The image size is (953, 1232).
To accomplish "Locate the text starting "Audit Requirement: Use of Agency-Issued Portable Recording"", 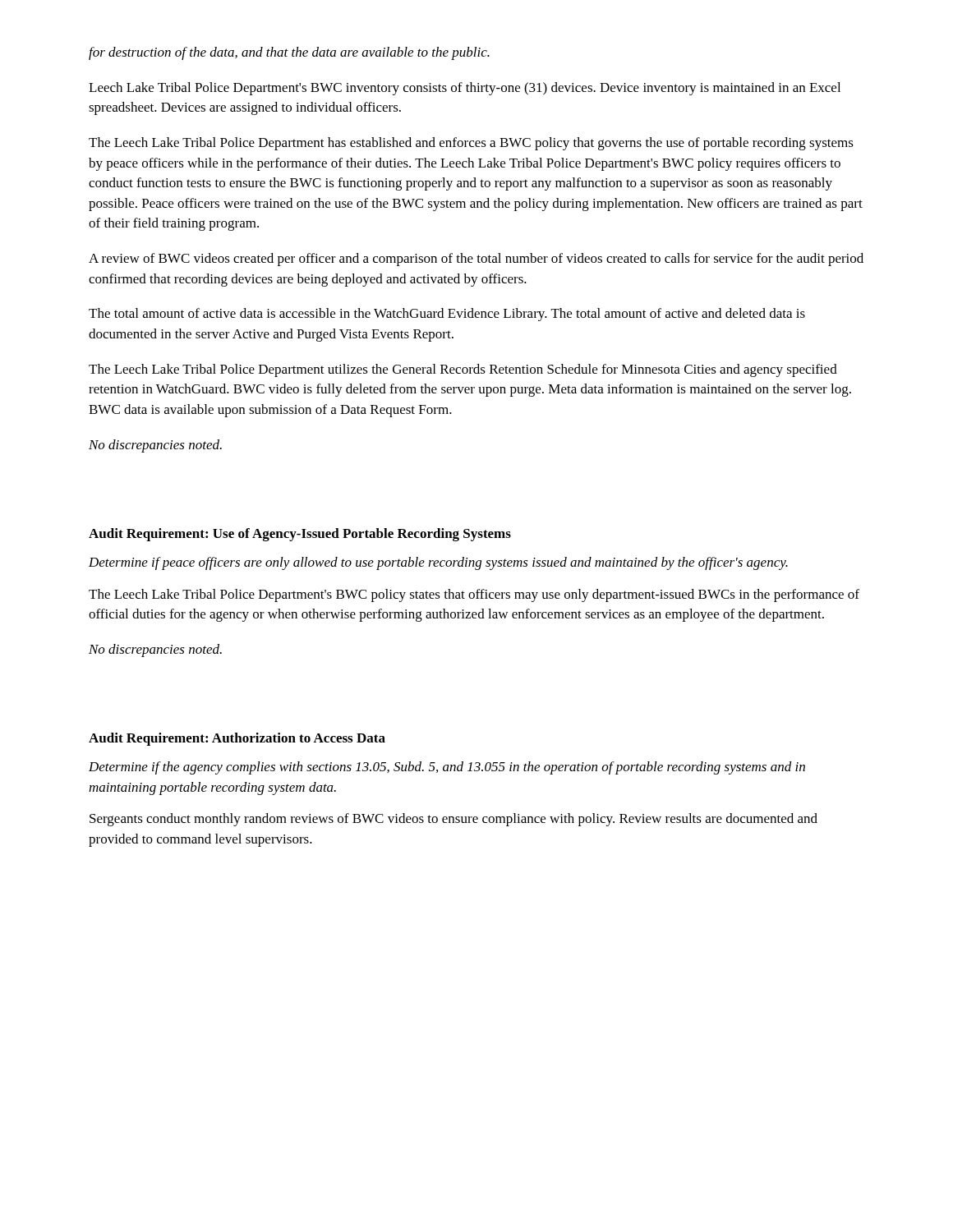I will (x=300, y=534).
